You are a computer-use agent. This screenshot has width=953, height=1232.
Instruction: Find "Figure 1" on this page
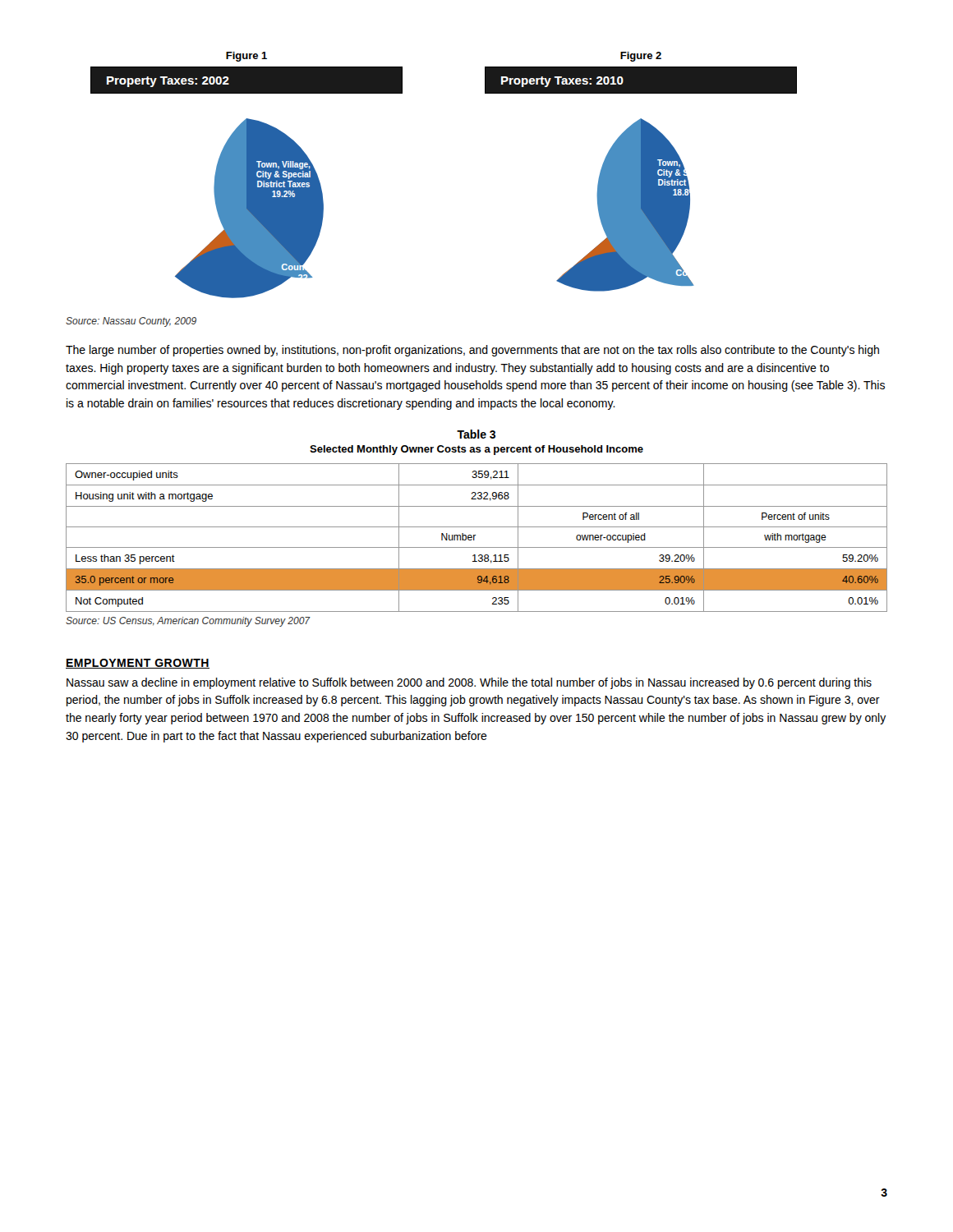(246, 55)
